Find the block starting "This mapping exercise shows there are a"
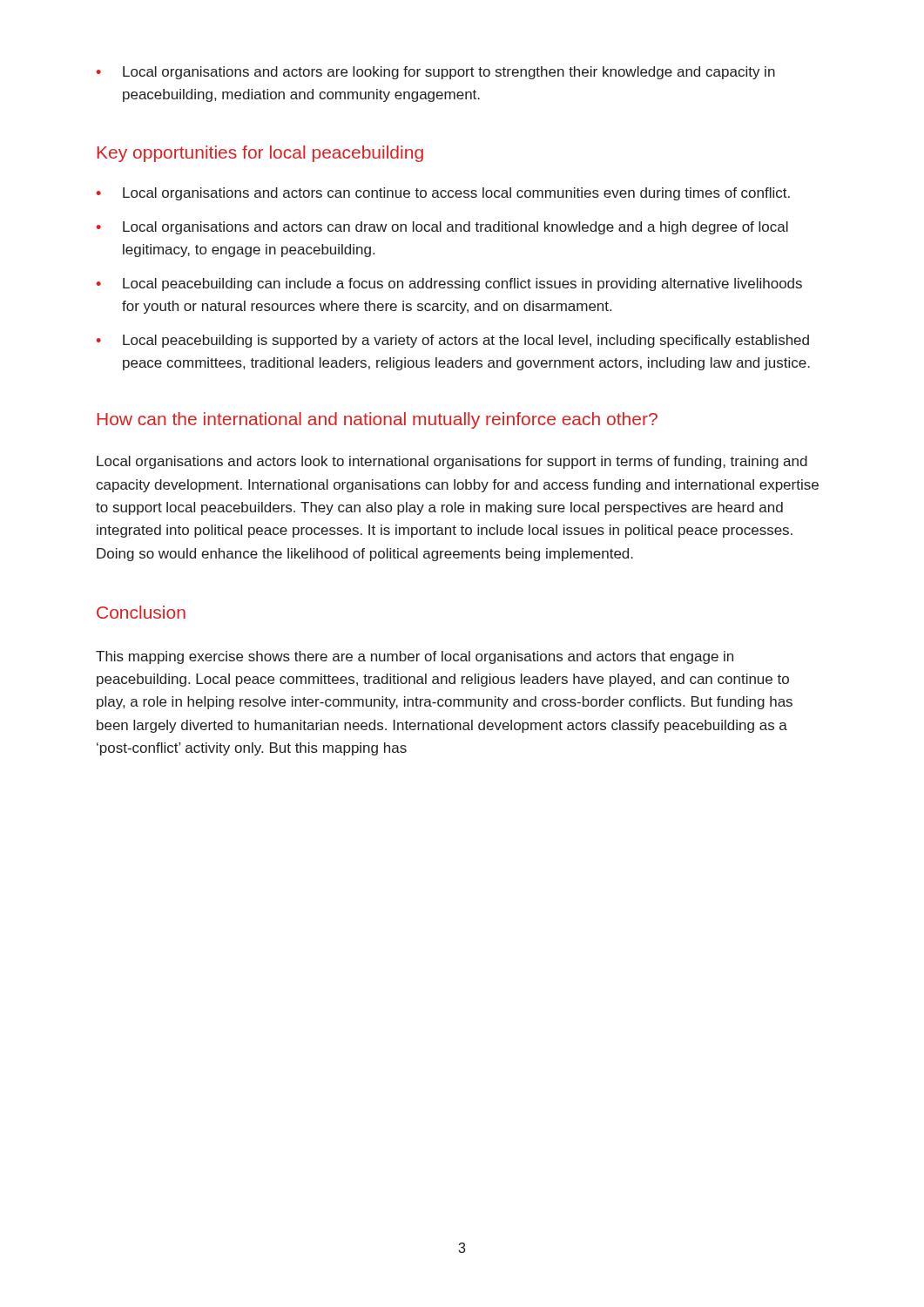The width and height of the screenshot is (924, 1307). tap(444, 702)
